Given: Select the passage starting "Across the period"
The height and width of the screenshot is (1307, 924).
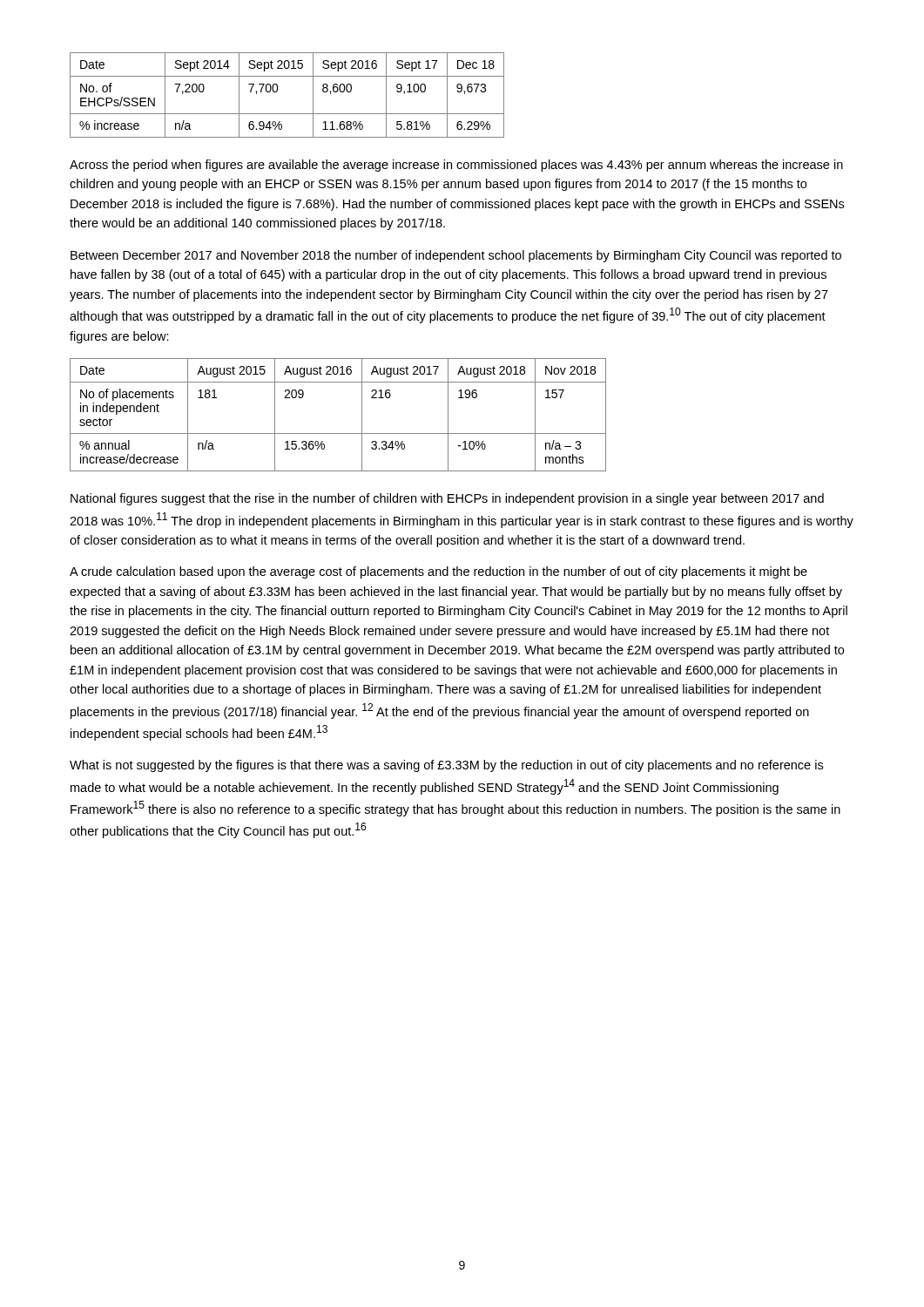Looking at the screenshot, I should point(457,194).
